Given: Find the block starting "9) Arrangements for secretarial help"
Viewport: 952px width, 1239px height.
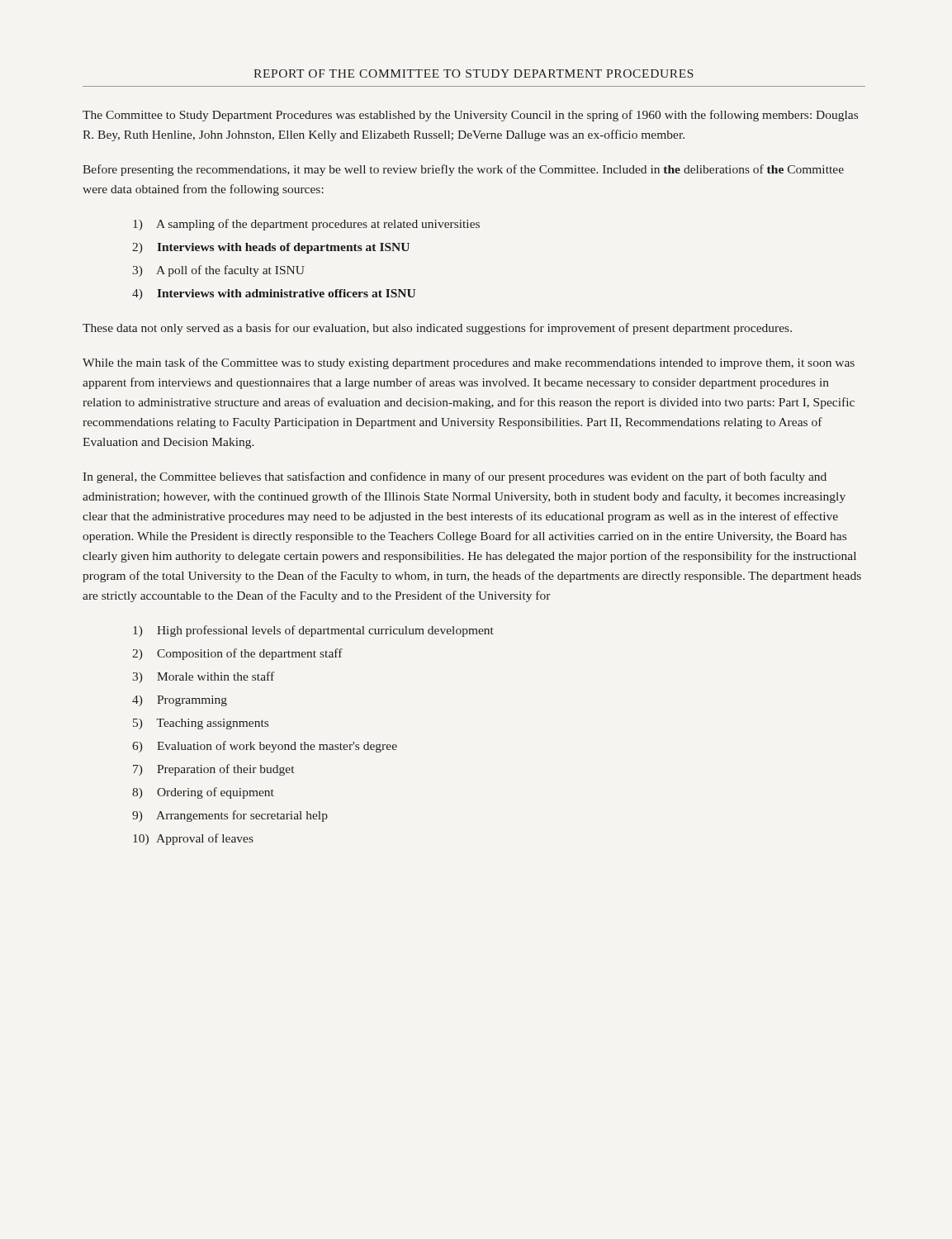Looking at the screenshot, I should tap(230, 816).
